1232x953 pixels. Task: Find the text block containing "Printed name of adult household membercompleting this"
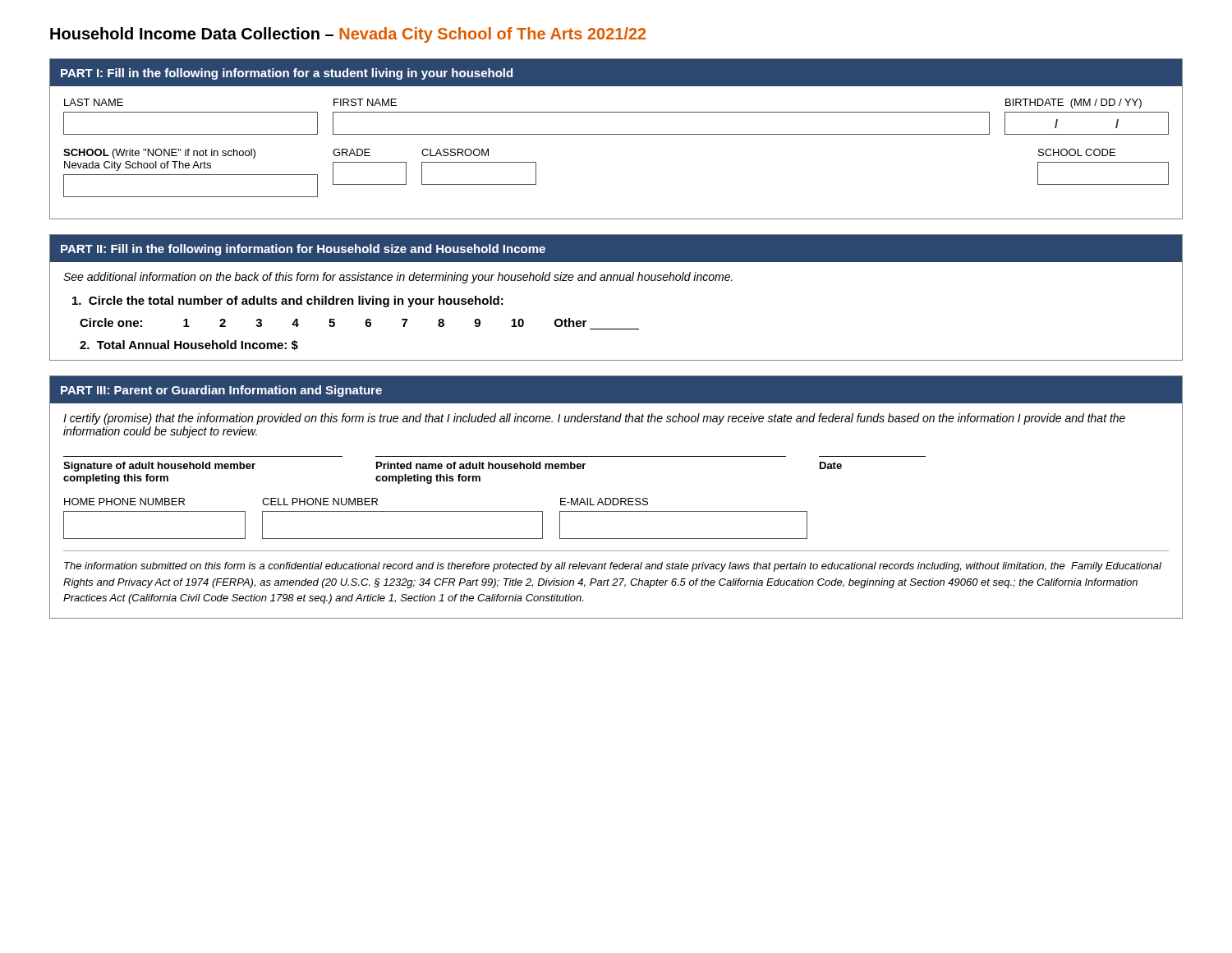pos(581,470)
